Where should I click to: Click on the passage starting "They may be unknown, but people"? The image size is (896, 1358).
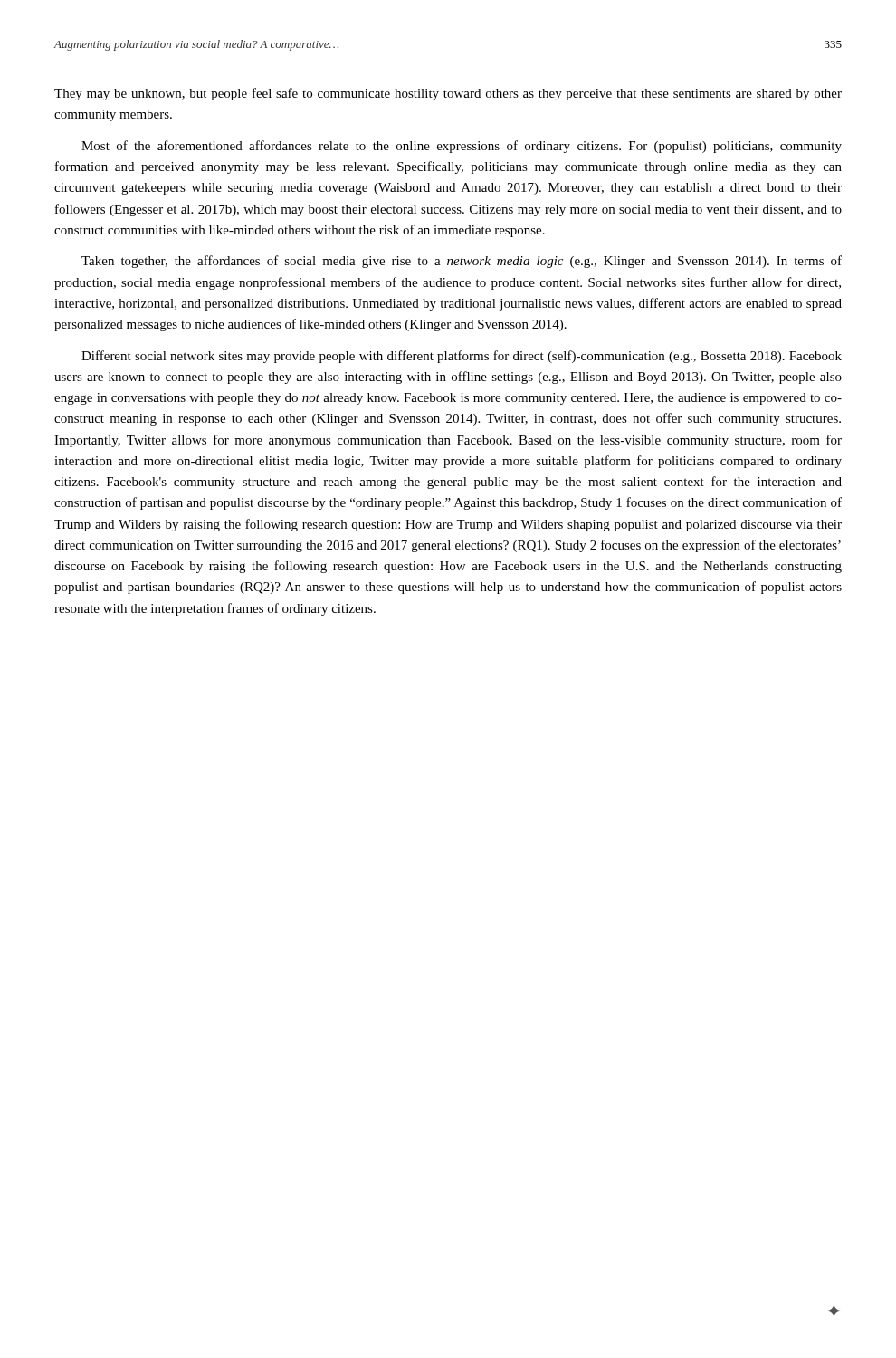448,104
